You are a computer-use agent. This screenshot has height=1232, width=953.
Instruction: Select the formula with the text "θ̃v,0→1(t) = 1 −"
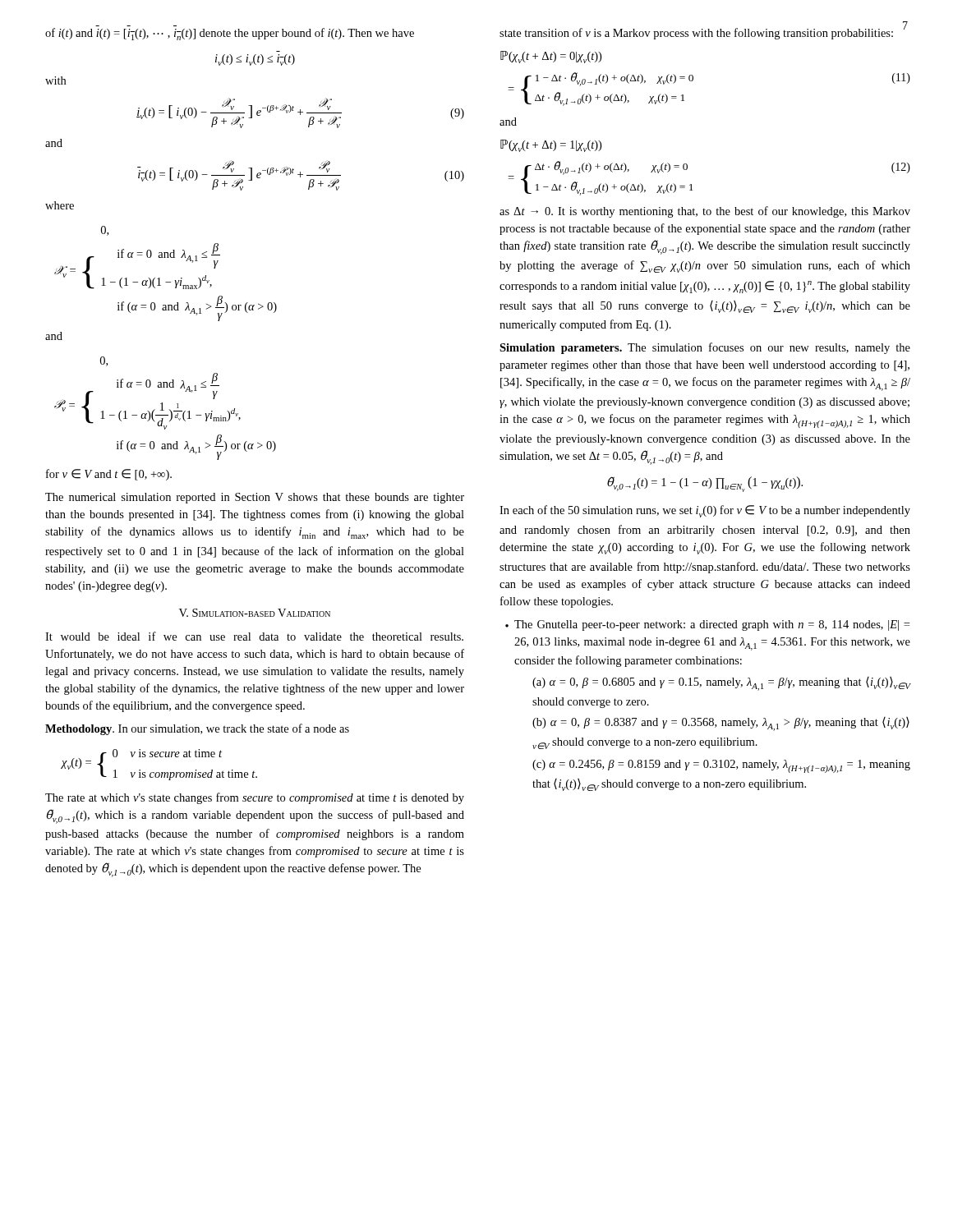(705, 484)
